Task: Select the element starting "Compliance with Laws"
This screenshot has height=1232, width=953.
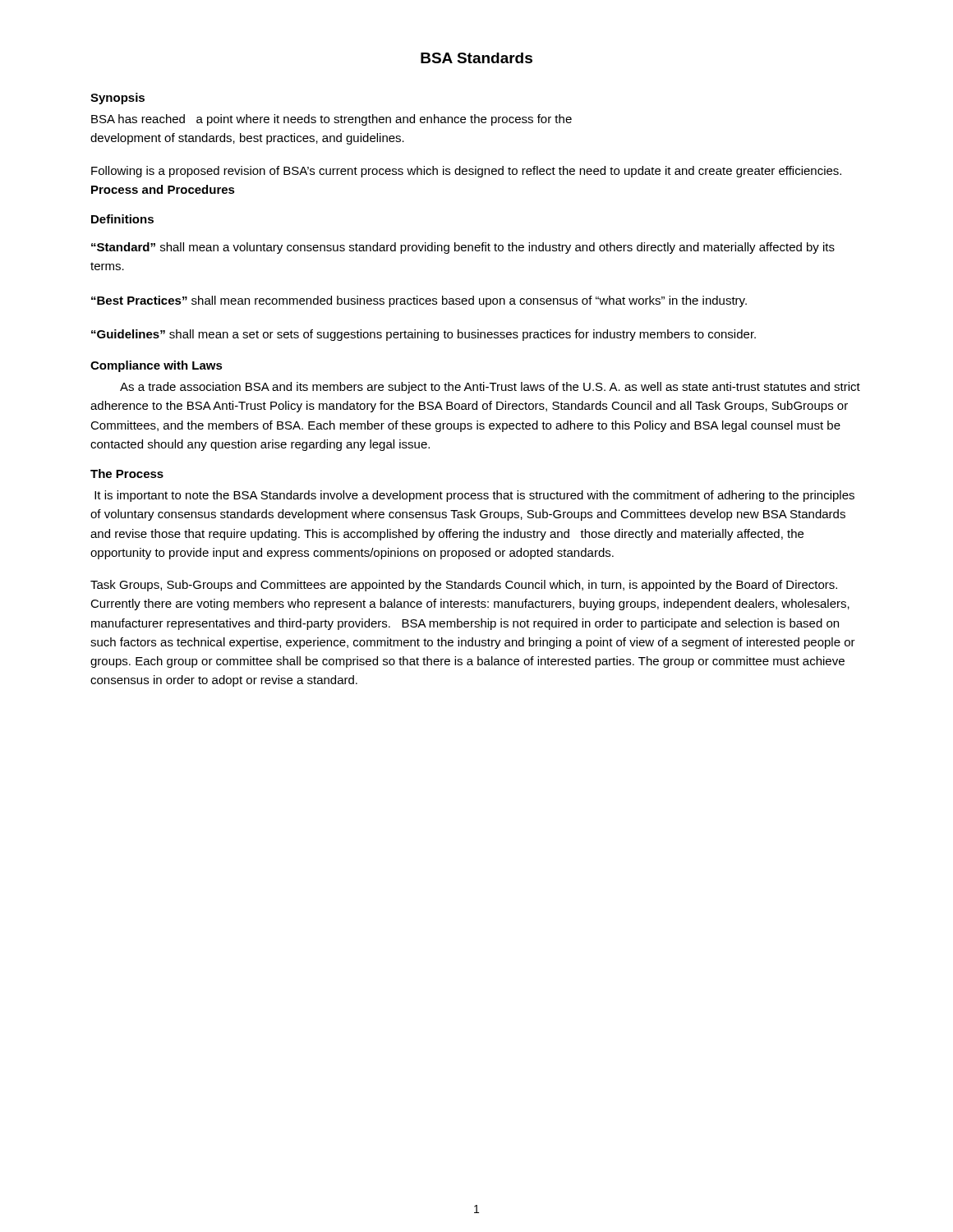Action: pyautogui.click(x=156, y=365)
